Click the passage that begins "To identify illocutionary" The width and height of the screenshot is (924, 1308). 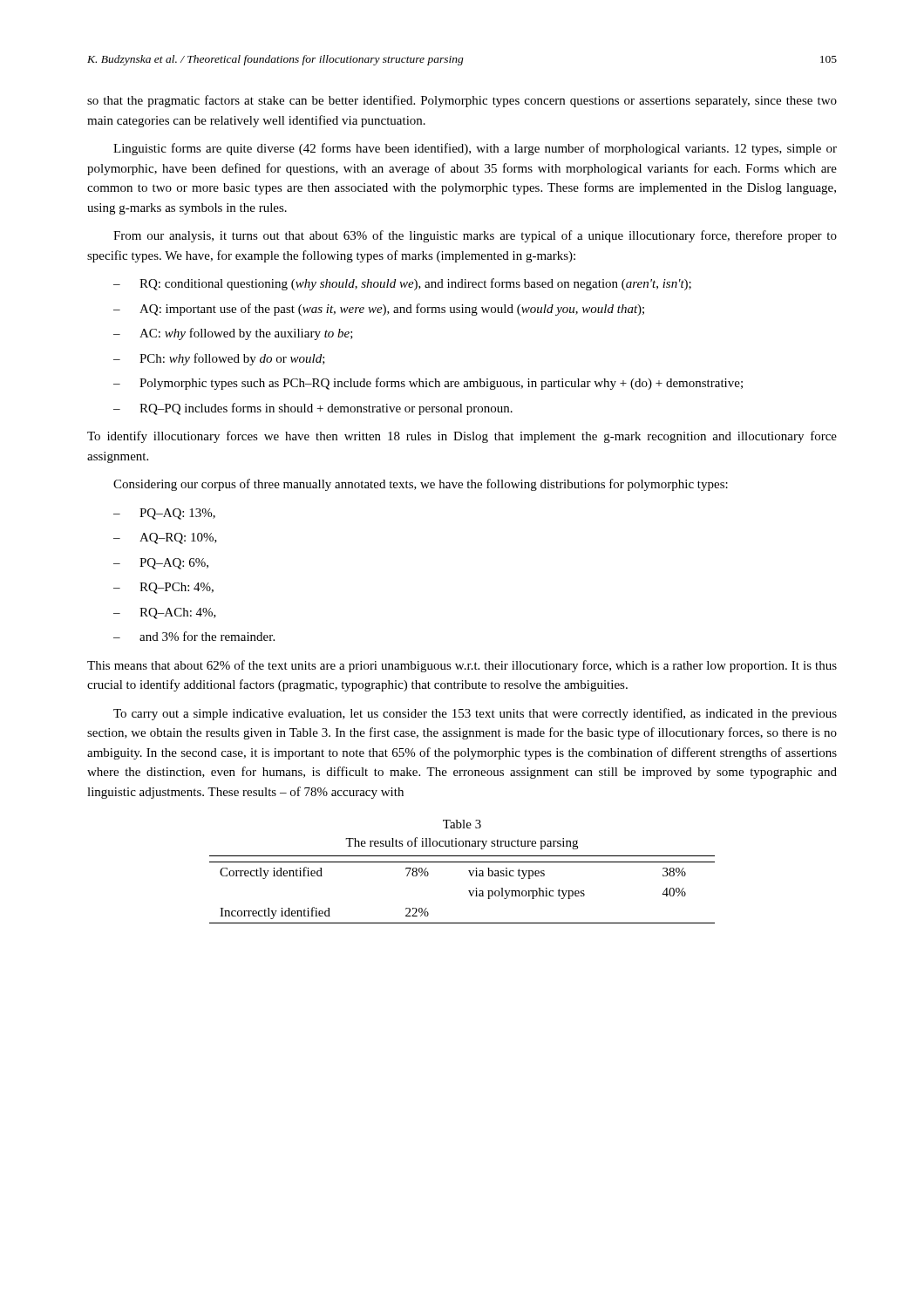[462, 437]
